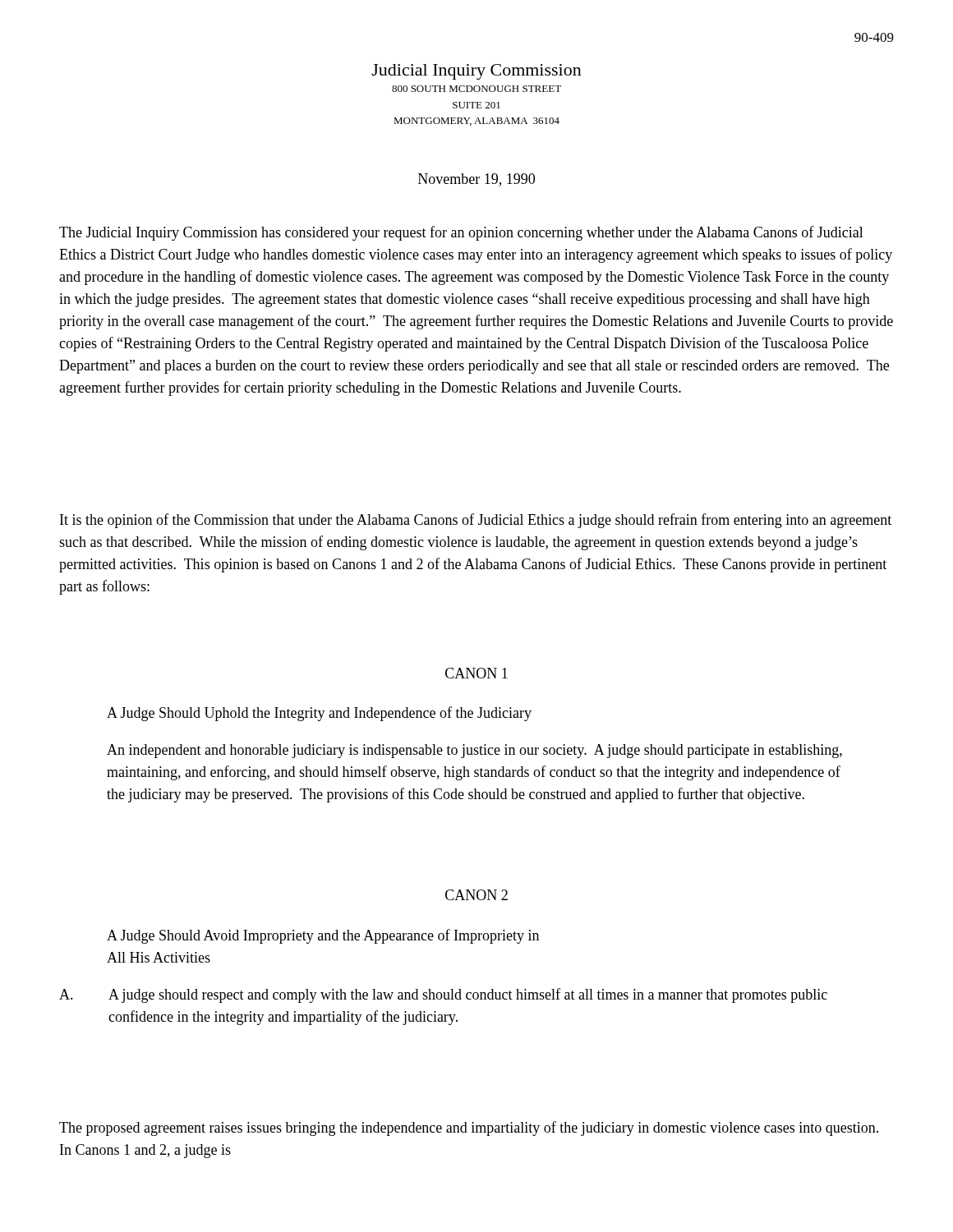The width and height of the screenshot is (953, 1232).
Task: Navigate to the text starting "An independent and honorable judiciary is"
Action: click(475, 772)
